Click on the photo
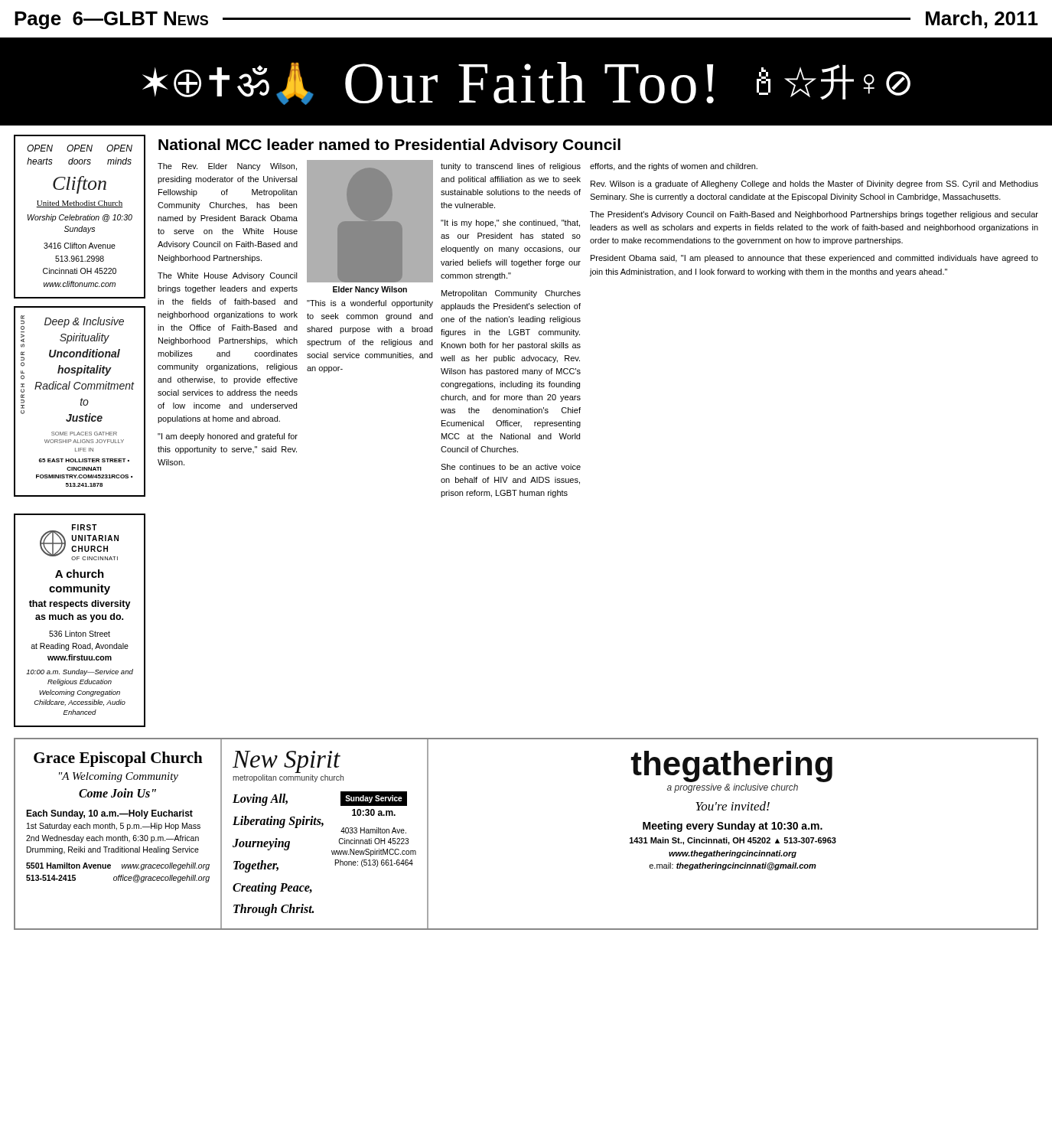Screen dimensions: 1148x1052 [x=370, y=221]
